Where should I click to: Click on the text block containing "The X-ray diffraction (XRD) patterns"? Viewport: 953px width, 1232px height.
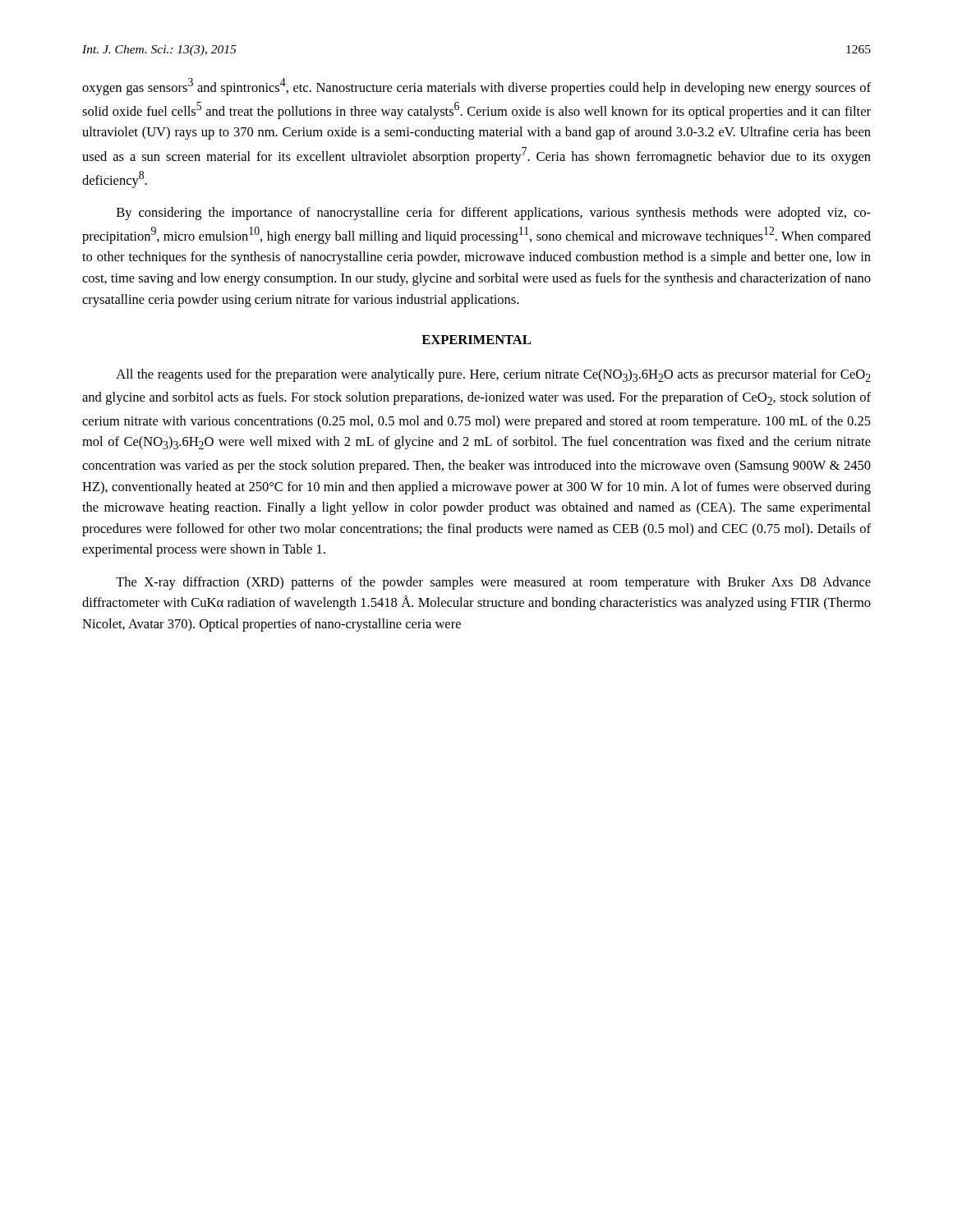(476, 603)
